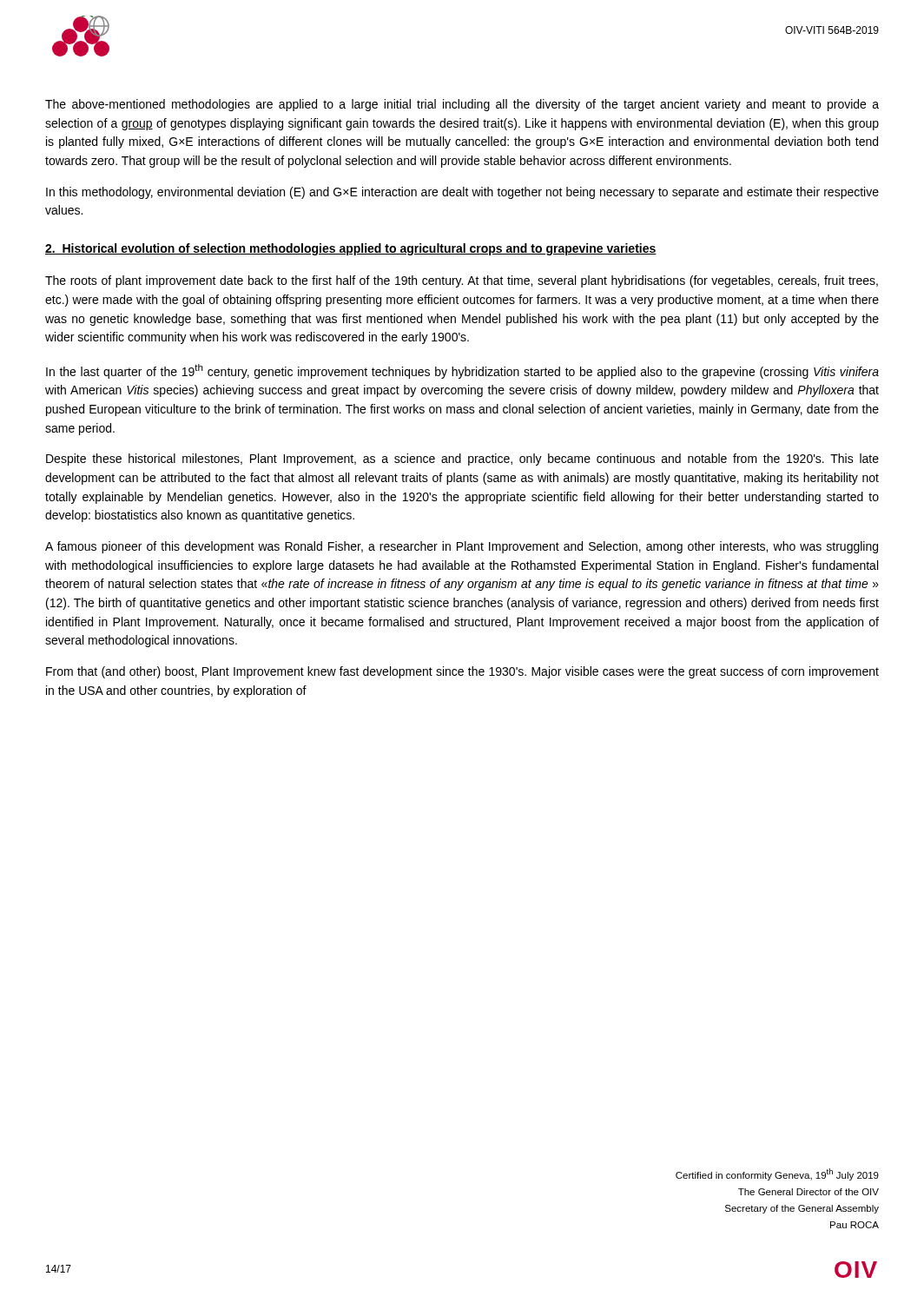Find the block on this page that starts "Despite these historical milestones, Plant Improvement, as"
The height and width of the screenshot is (1303, 924).
(462, 487)
